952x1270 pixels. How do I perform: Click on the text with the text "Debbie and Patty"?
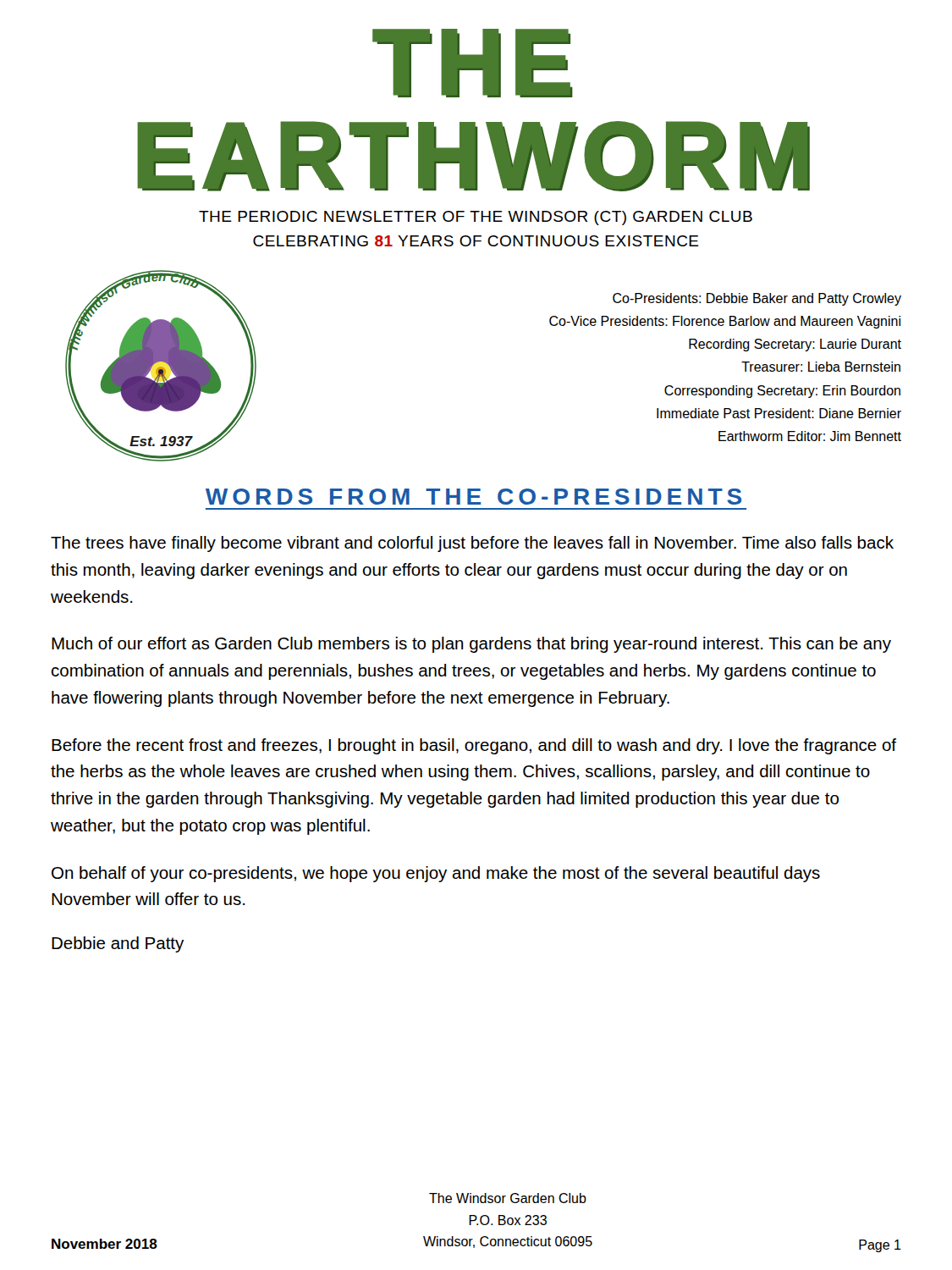click(x=117, y=943)
